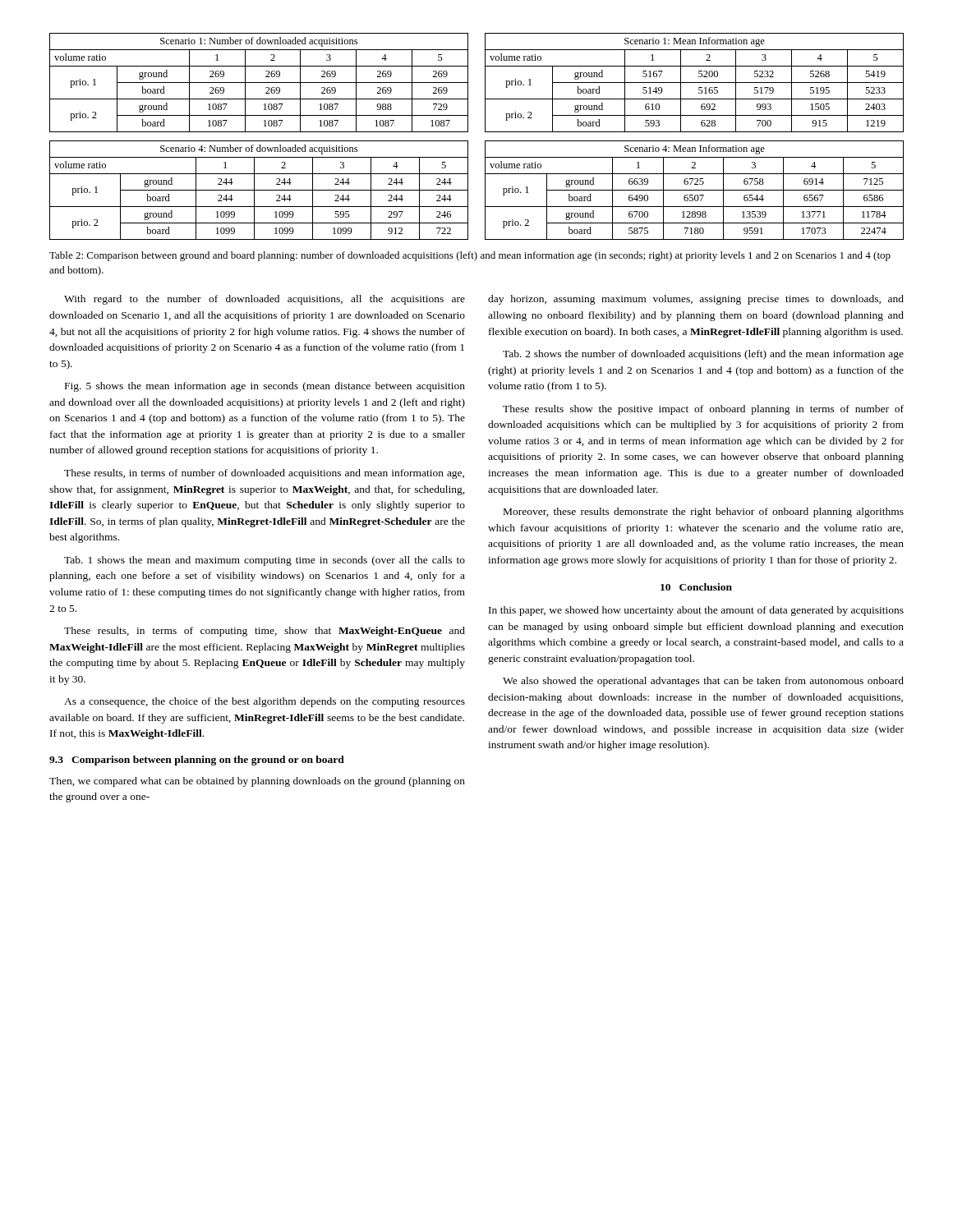This screenshot has width=953, height=1232.
Task: Locate the region starting "Tab. 1 shows the mean"
Action: click(x=257, y=584)
